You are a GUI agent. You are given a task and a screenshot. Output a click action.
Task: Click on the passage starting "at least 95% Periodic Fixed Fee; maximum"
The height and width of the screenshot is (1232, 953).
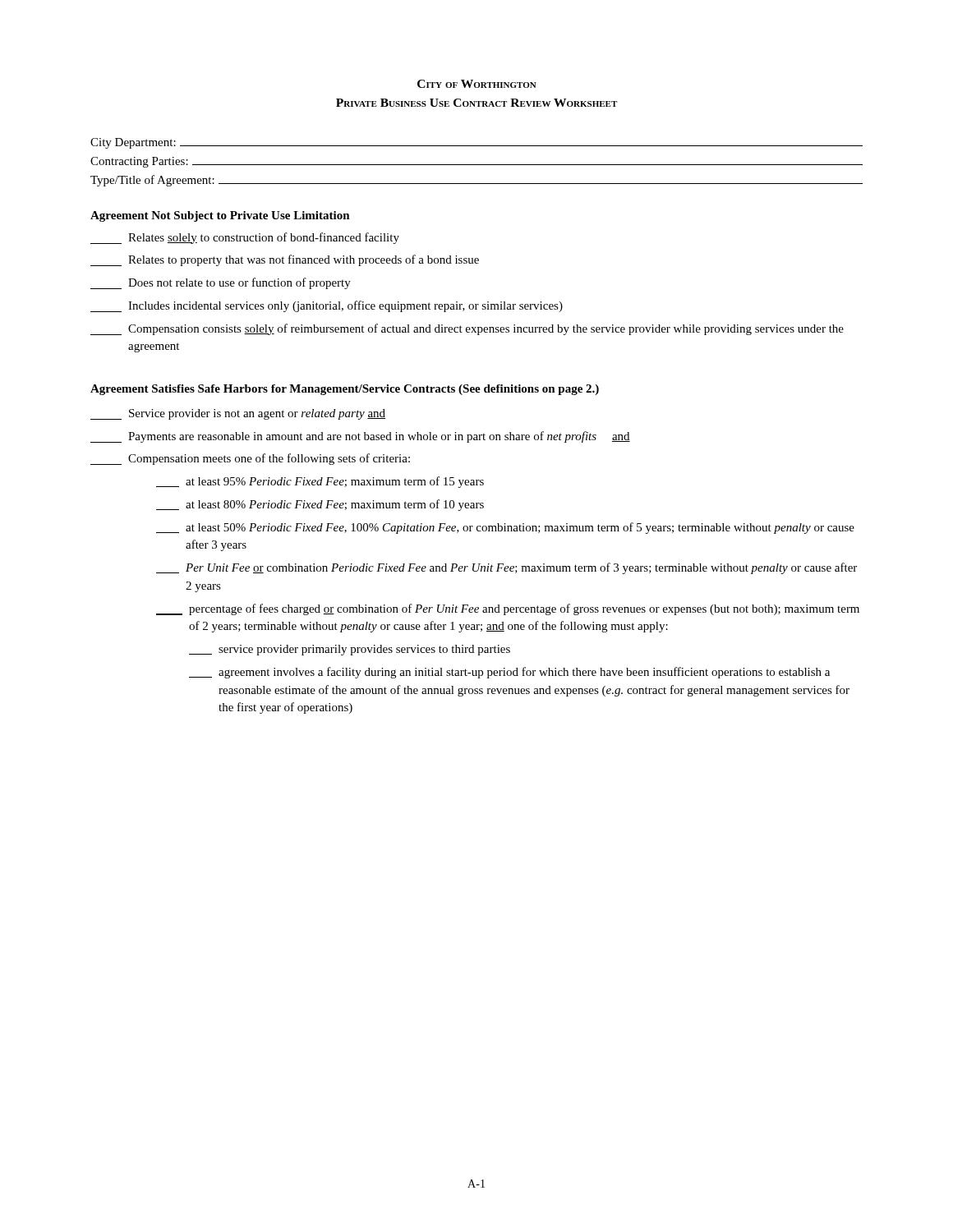pyautogui.click(x=320, y=482)
